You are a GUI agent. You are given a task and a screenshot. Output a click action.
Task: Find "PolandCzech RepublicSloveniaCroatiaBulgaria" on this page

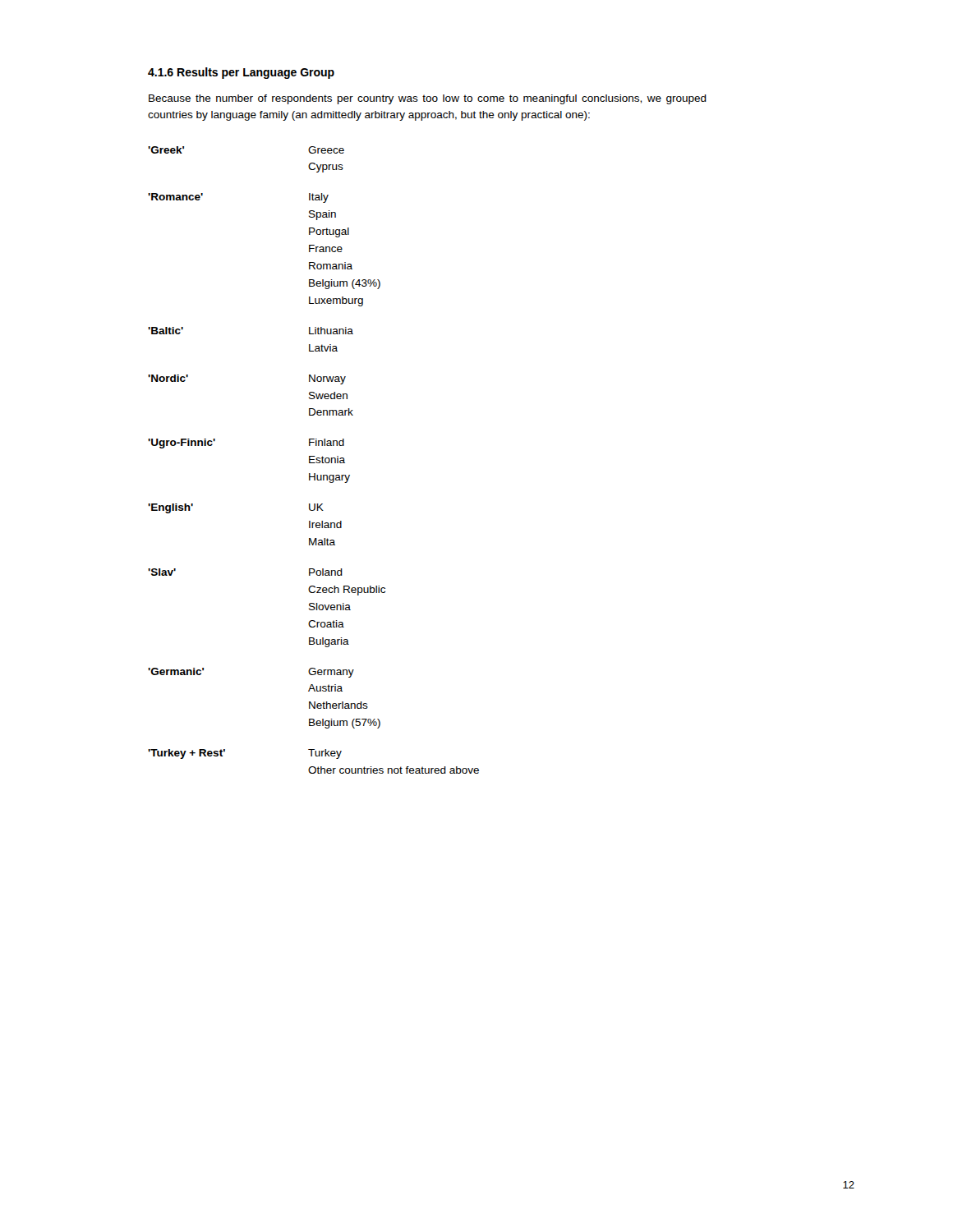click(x=347, y=606)
